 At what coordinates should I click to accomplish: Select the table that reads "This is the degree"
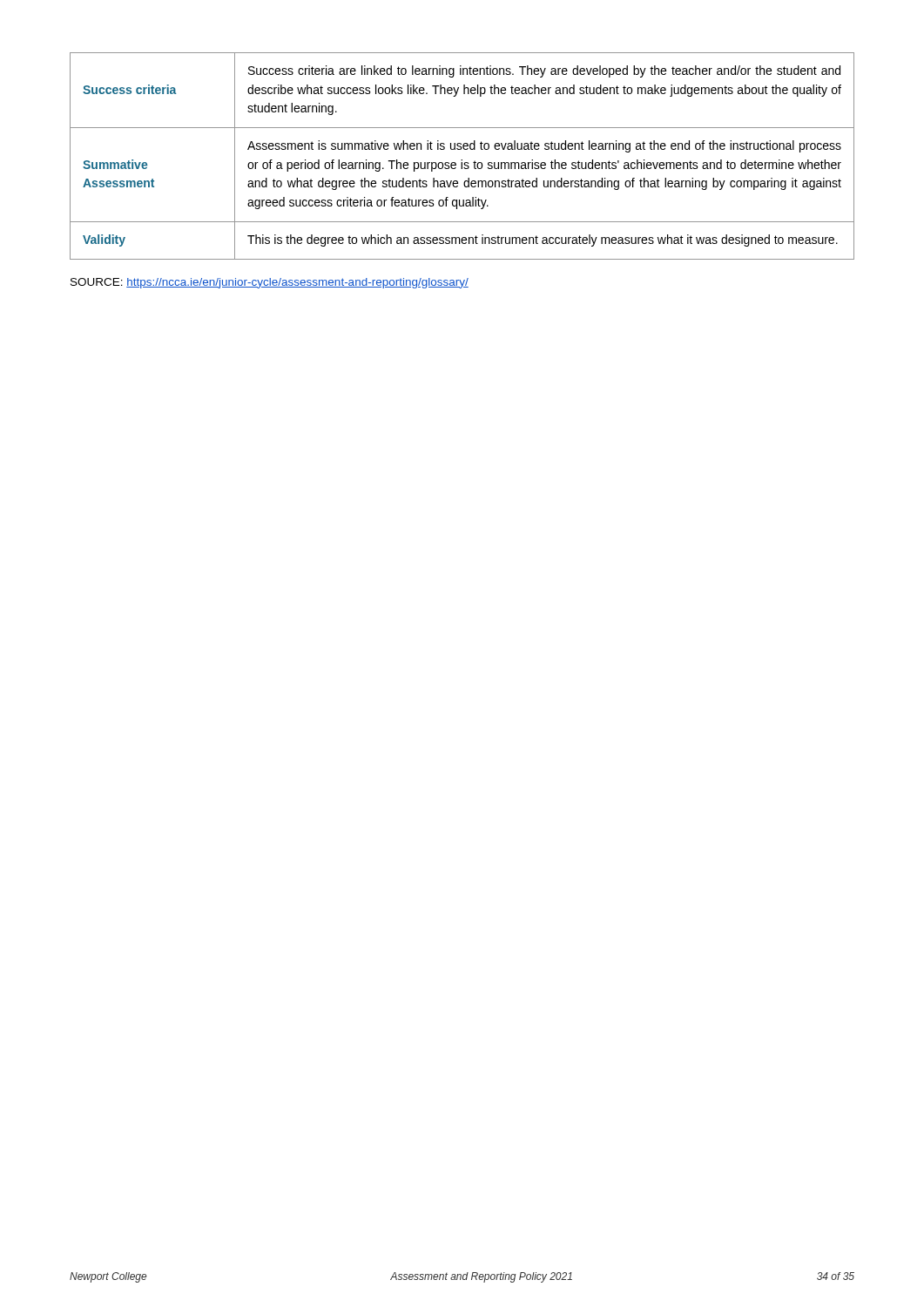point(462,156)
